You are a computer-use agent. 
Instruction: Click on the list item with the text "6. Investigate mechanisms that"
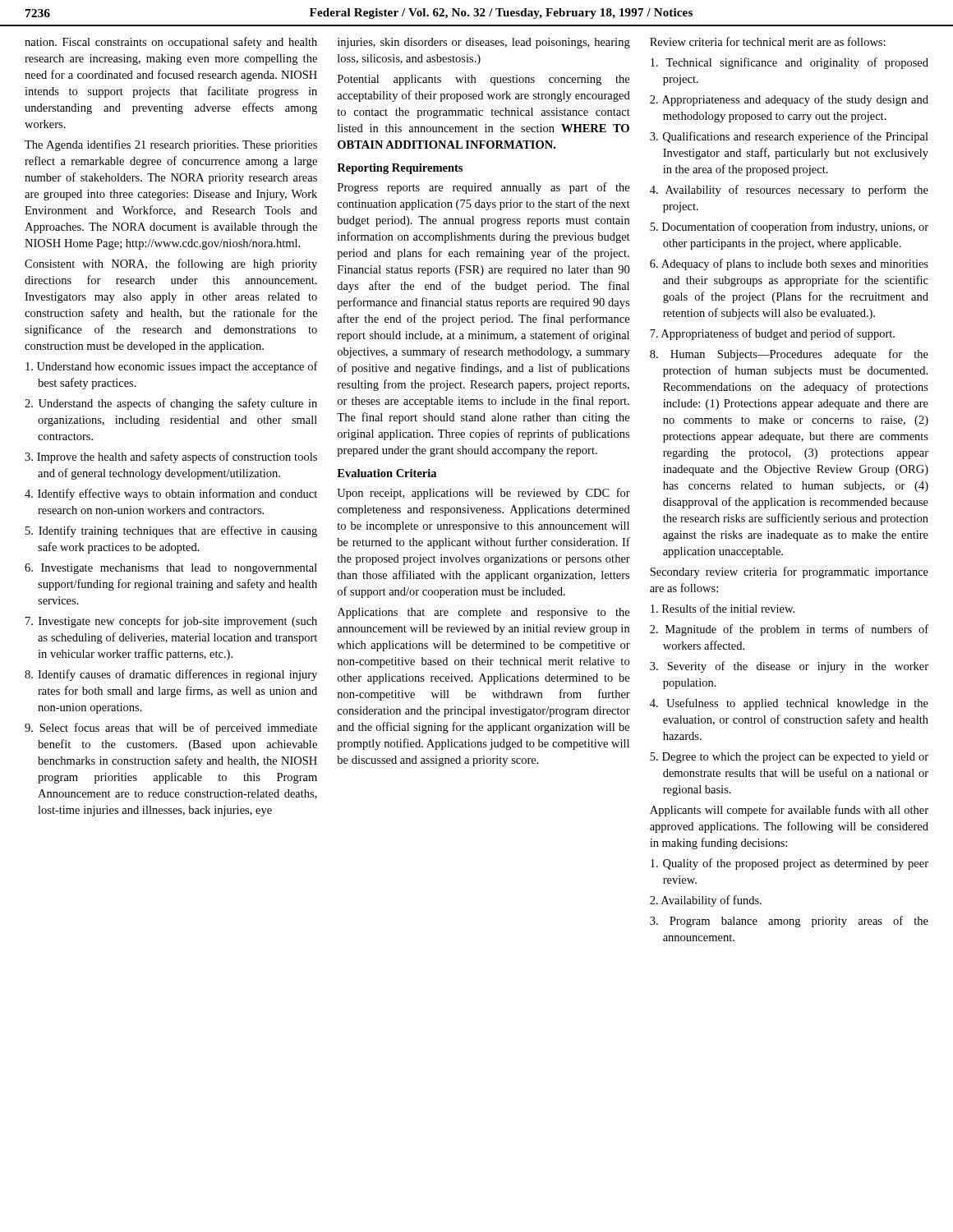pos(171,584)
